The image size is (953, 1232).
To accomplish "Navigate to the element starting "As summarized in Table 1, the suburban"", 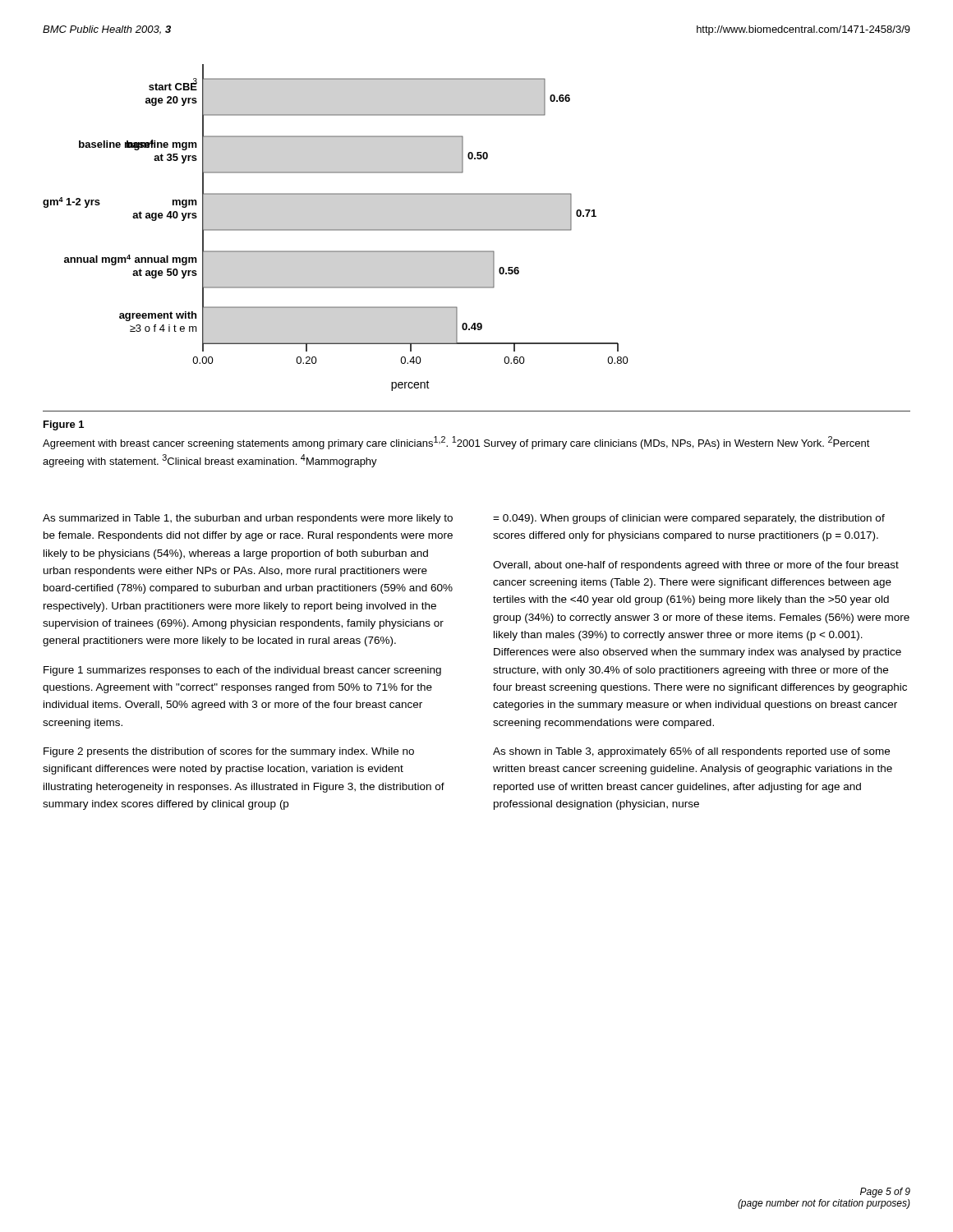I will pyautogui.click(x=248, y=661).
